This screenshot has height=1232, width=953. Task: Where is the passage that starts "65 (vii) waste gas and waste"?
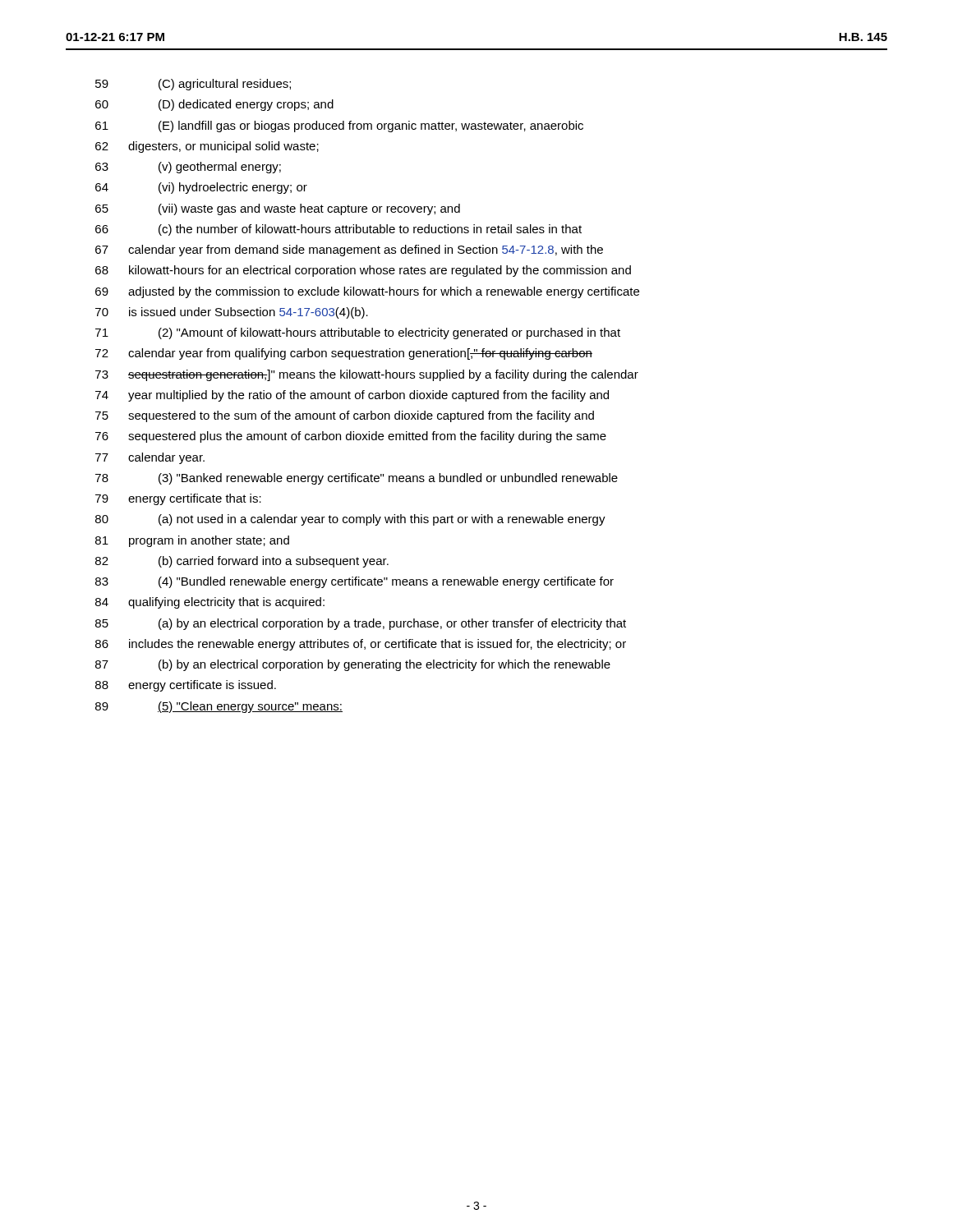pos(278,209)
